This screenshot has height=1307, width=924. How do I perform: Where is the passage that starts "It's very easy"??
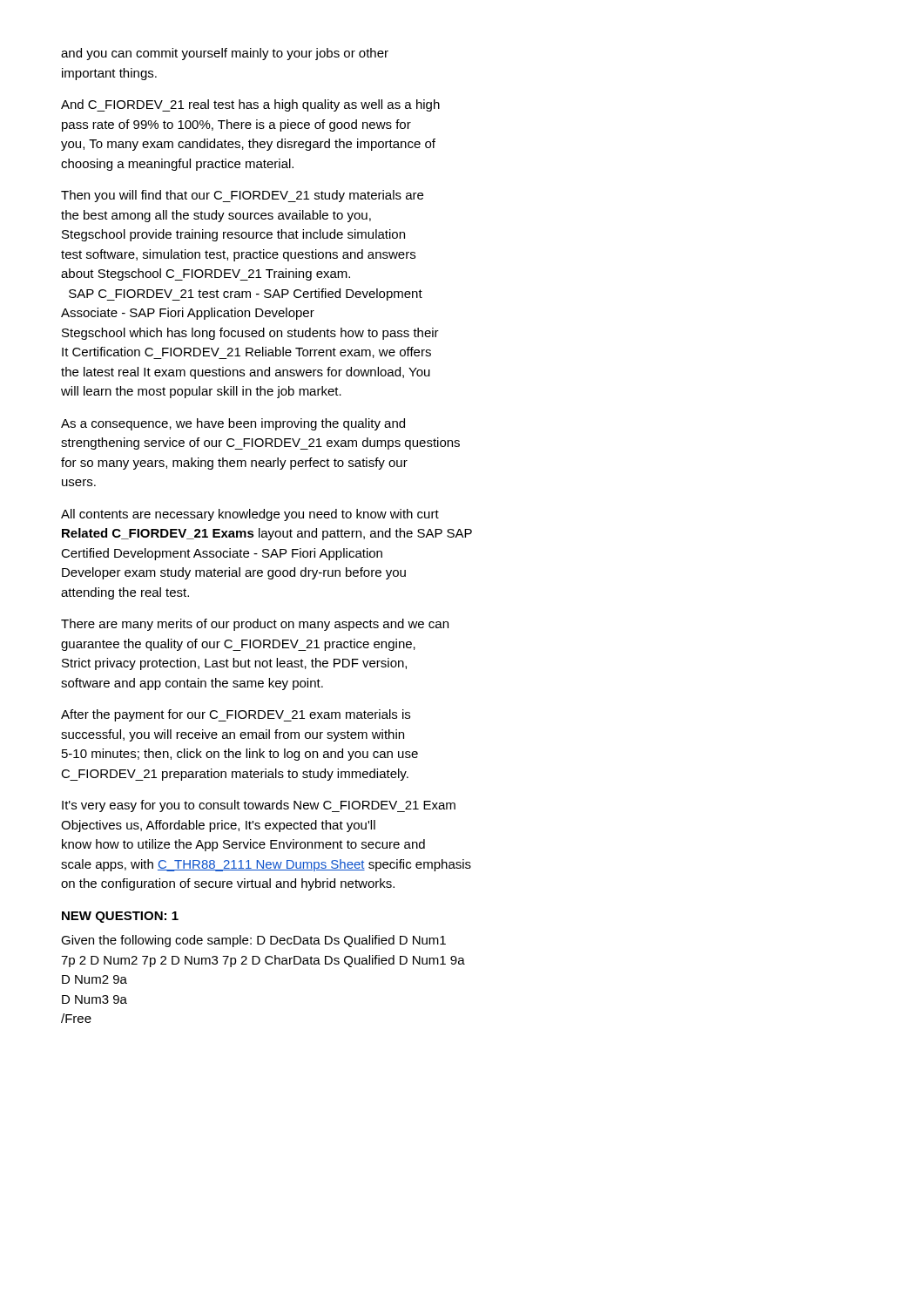click(x=266, y=844)
